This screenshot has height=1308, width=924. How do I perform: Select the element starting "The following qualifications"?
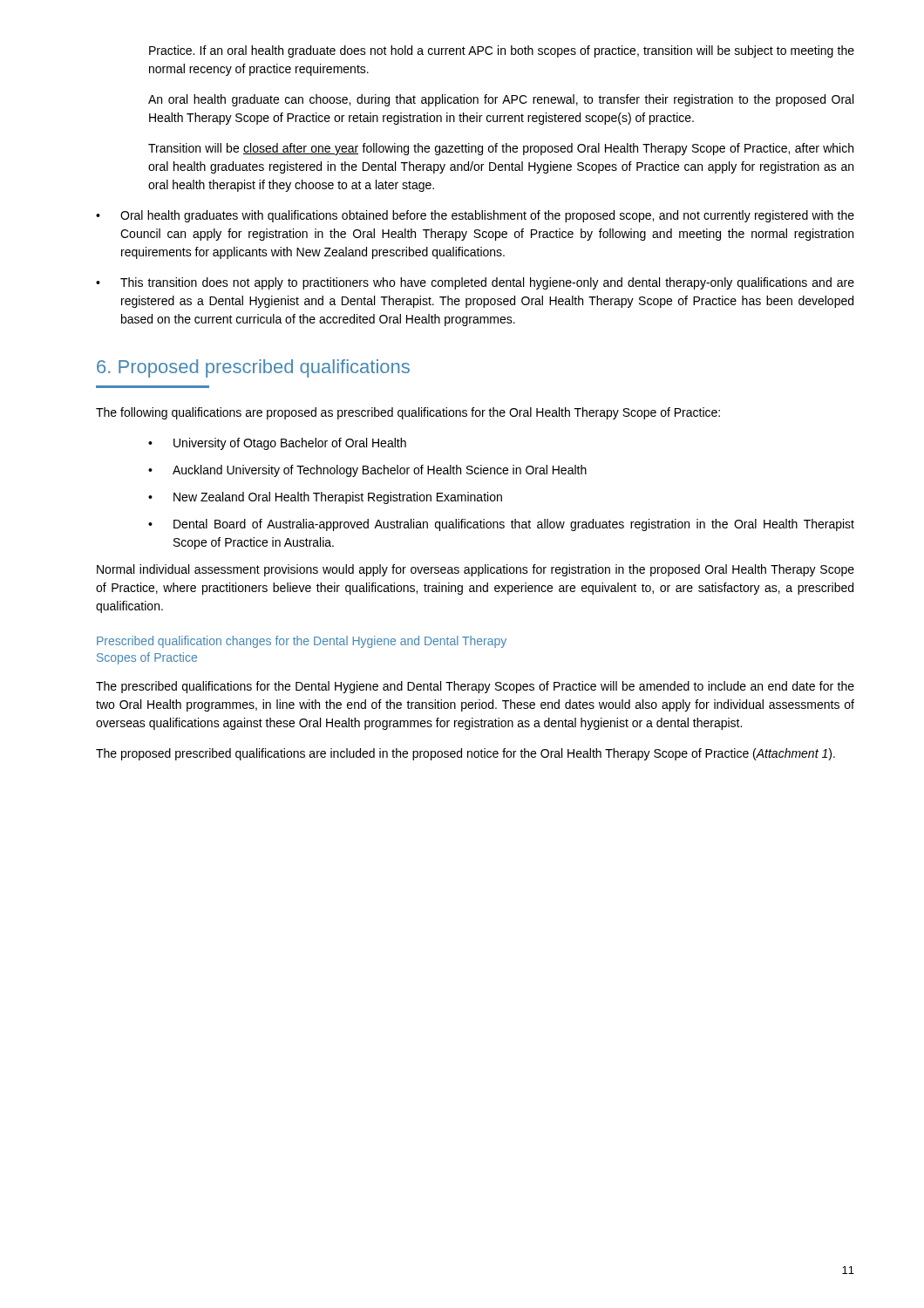pyautogui.click(x=409, y=412)
